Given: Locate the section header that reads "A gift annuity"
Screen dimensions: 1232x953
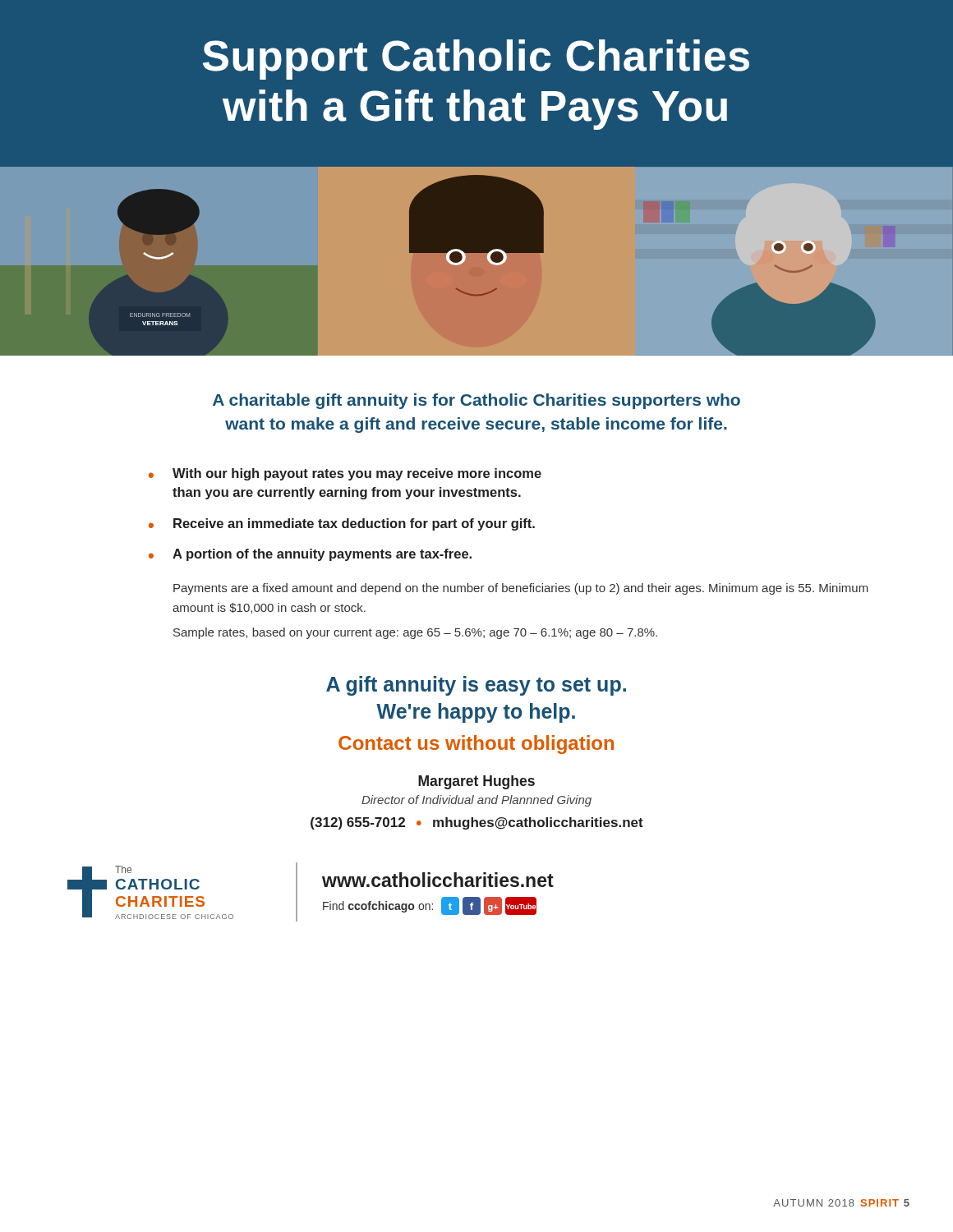Looking at the screenshot, I should point(476,698).
